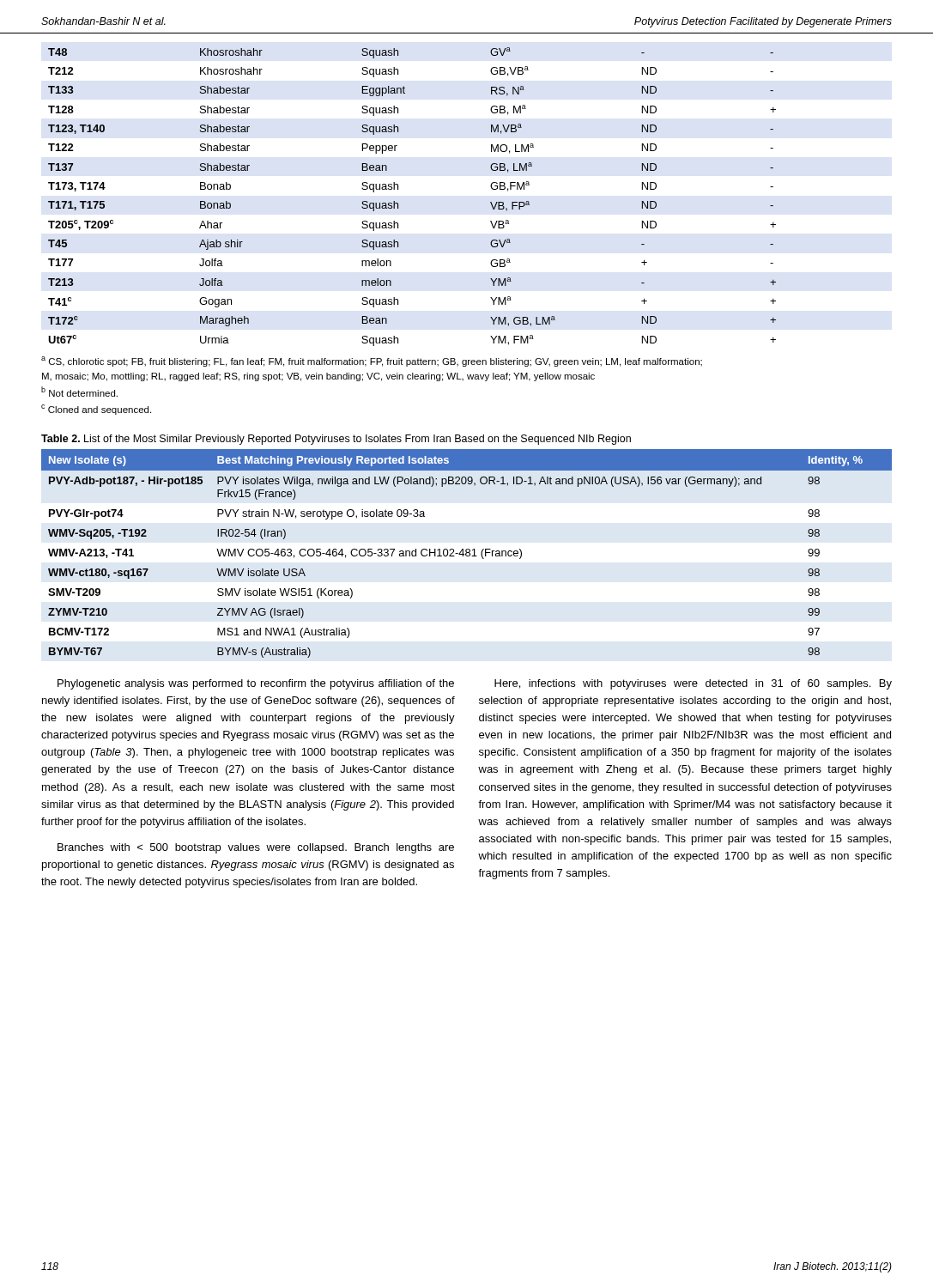Screen dimensions: 1288x933
Task: Where is the passage that starts "Here, infections with potyviruses were"?
Action: point(685,778)
